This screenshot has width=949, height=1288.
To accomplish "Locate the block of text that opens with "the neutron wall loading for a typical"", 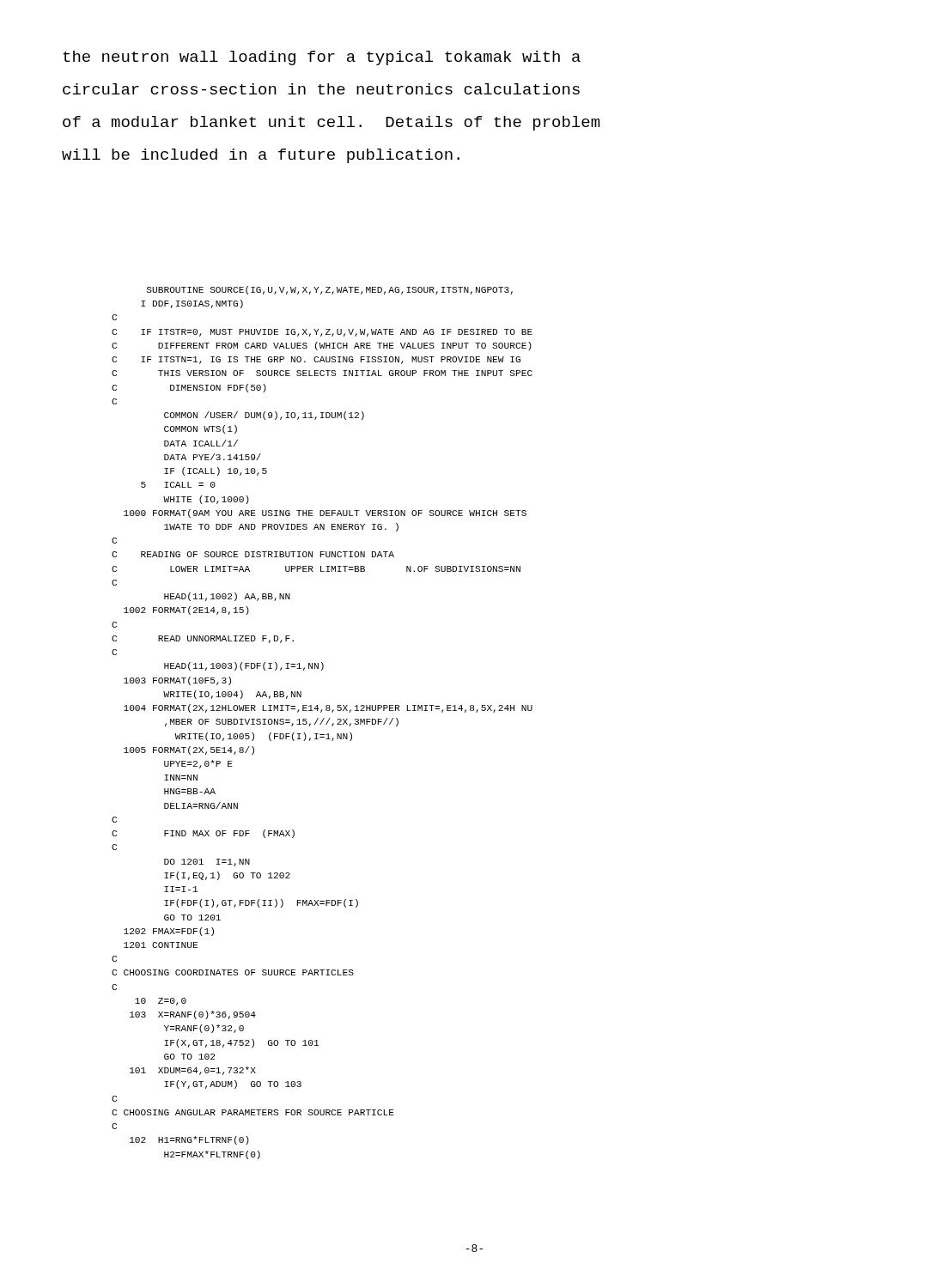I will pos(331,106).
